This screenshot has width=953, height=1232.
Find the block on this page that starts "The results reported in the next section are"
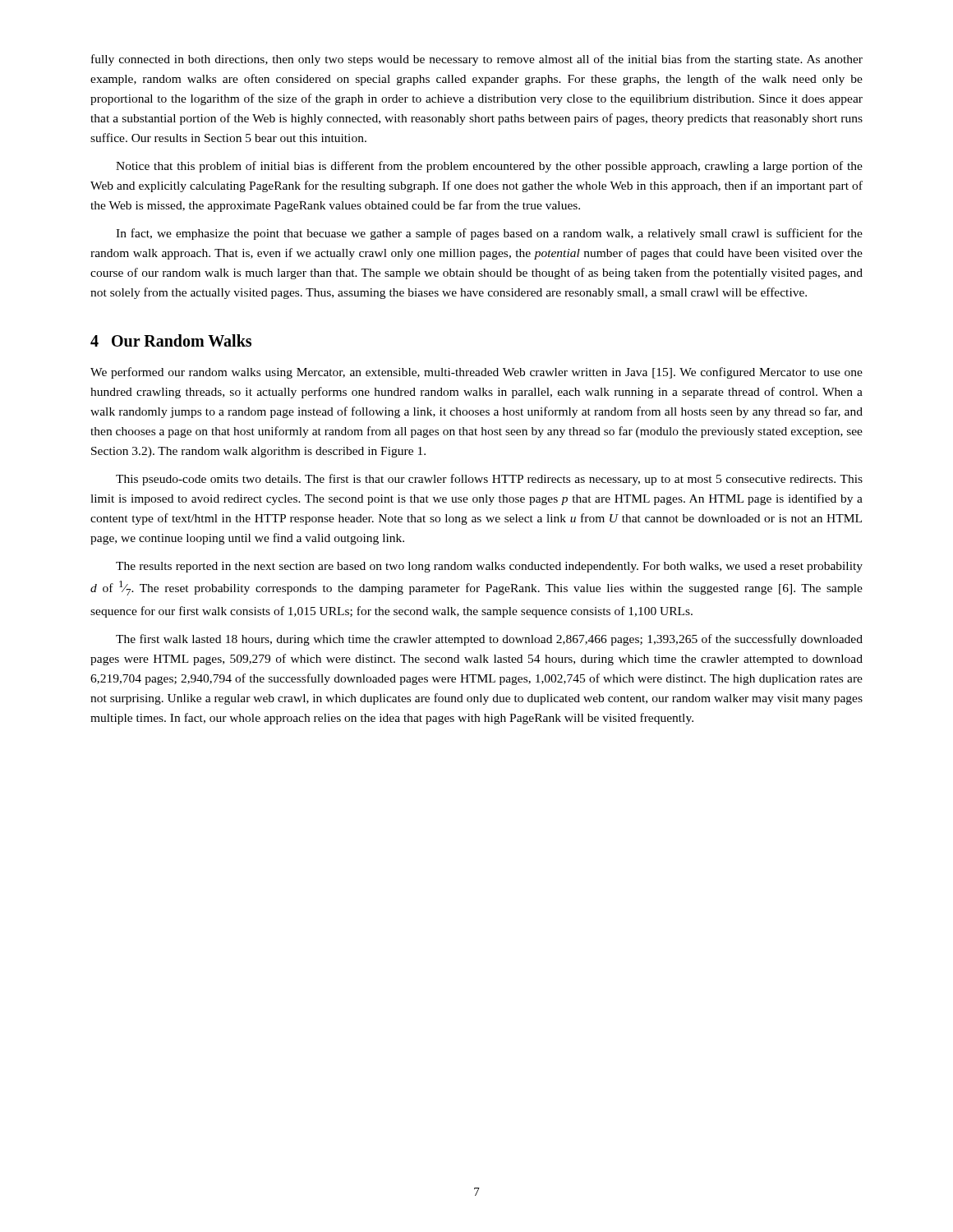pos(476,589)
